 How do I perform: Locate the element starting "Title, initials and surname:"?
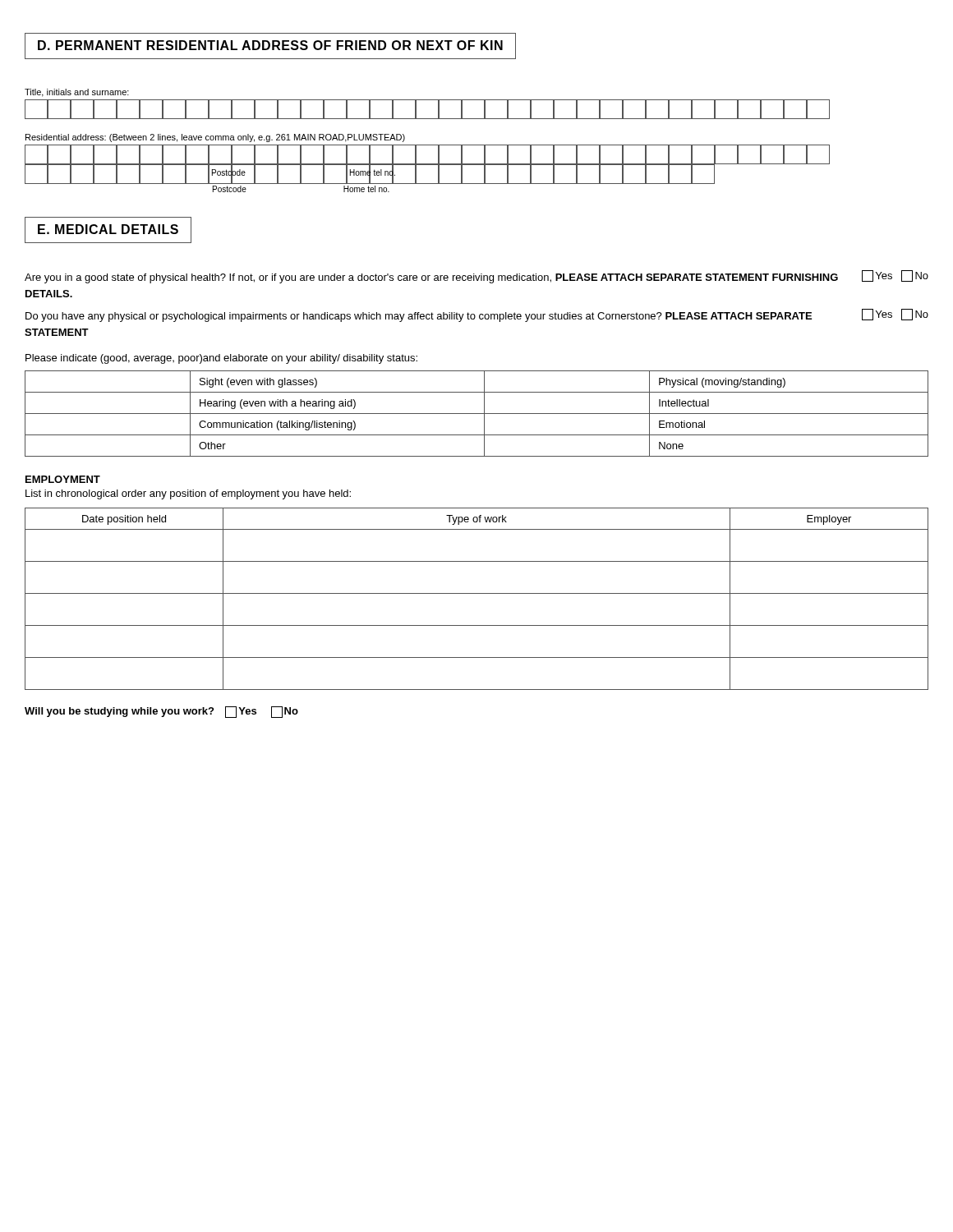click(x=77, y=92)
